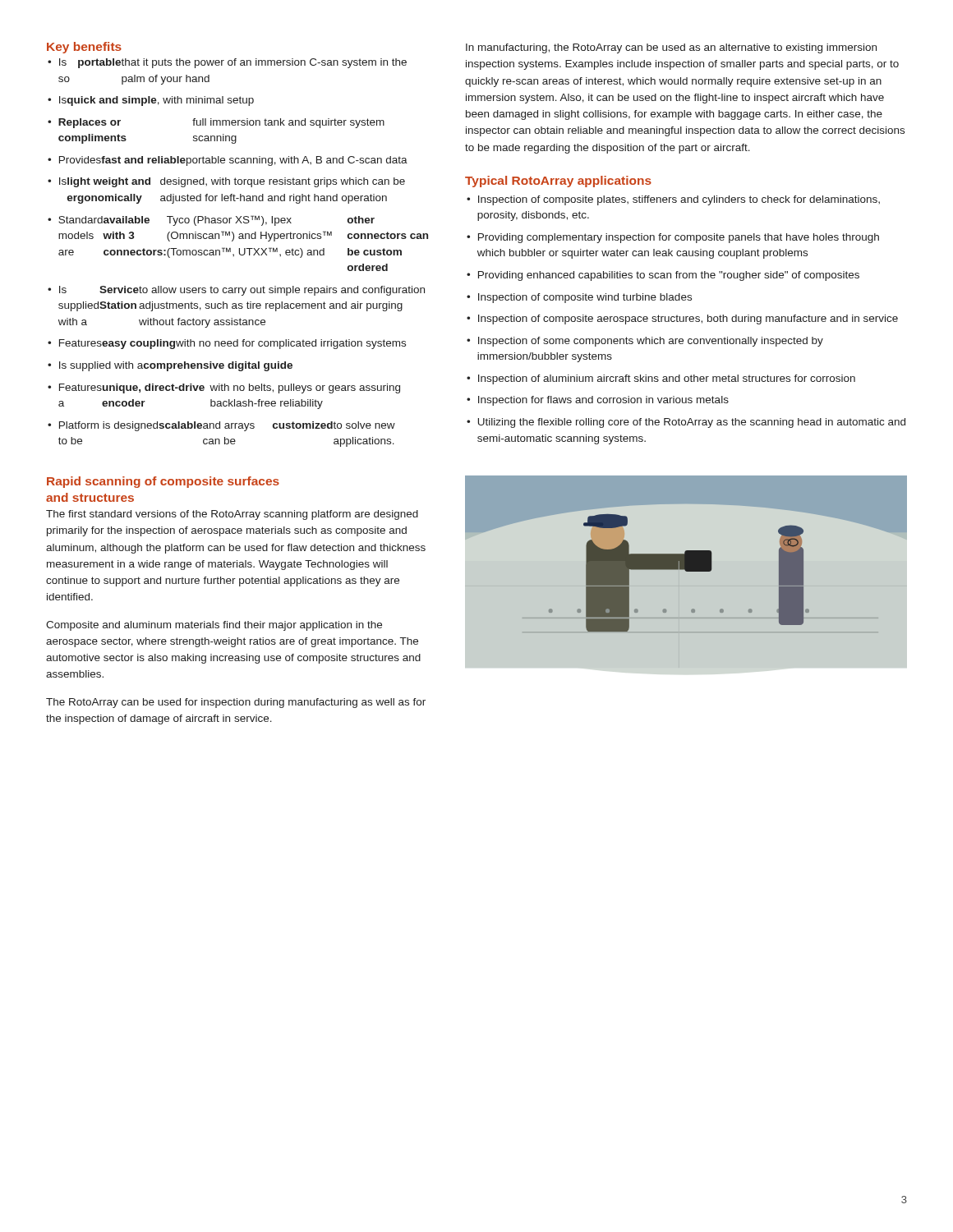
Task: Find the text starting "Key benefits"
Action: (x=84, y=46)
